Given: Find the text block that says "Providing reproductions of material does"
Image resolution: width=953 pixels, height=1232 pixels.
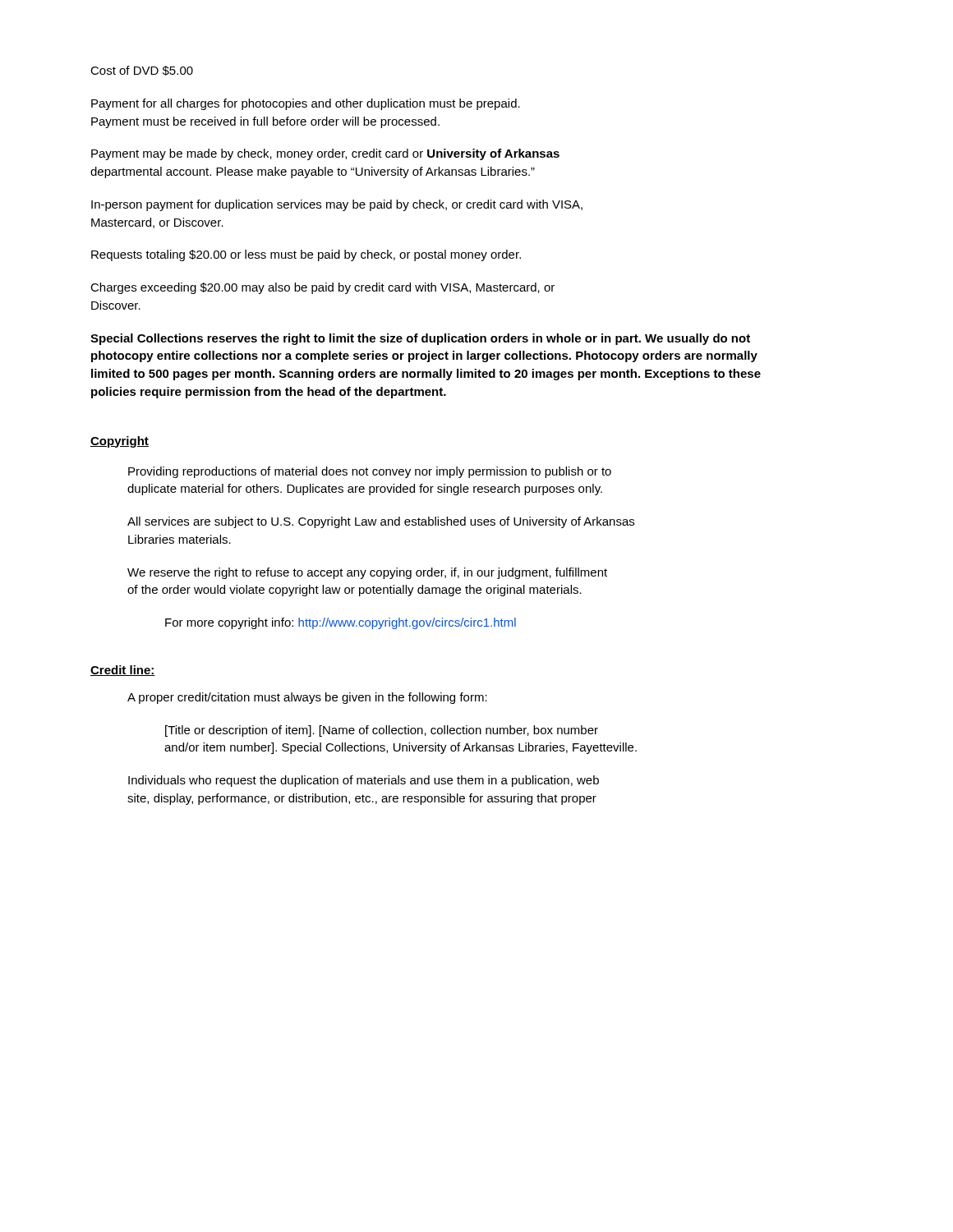Looking at the screenshot, I should click(x=369, y=480).
